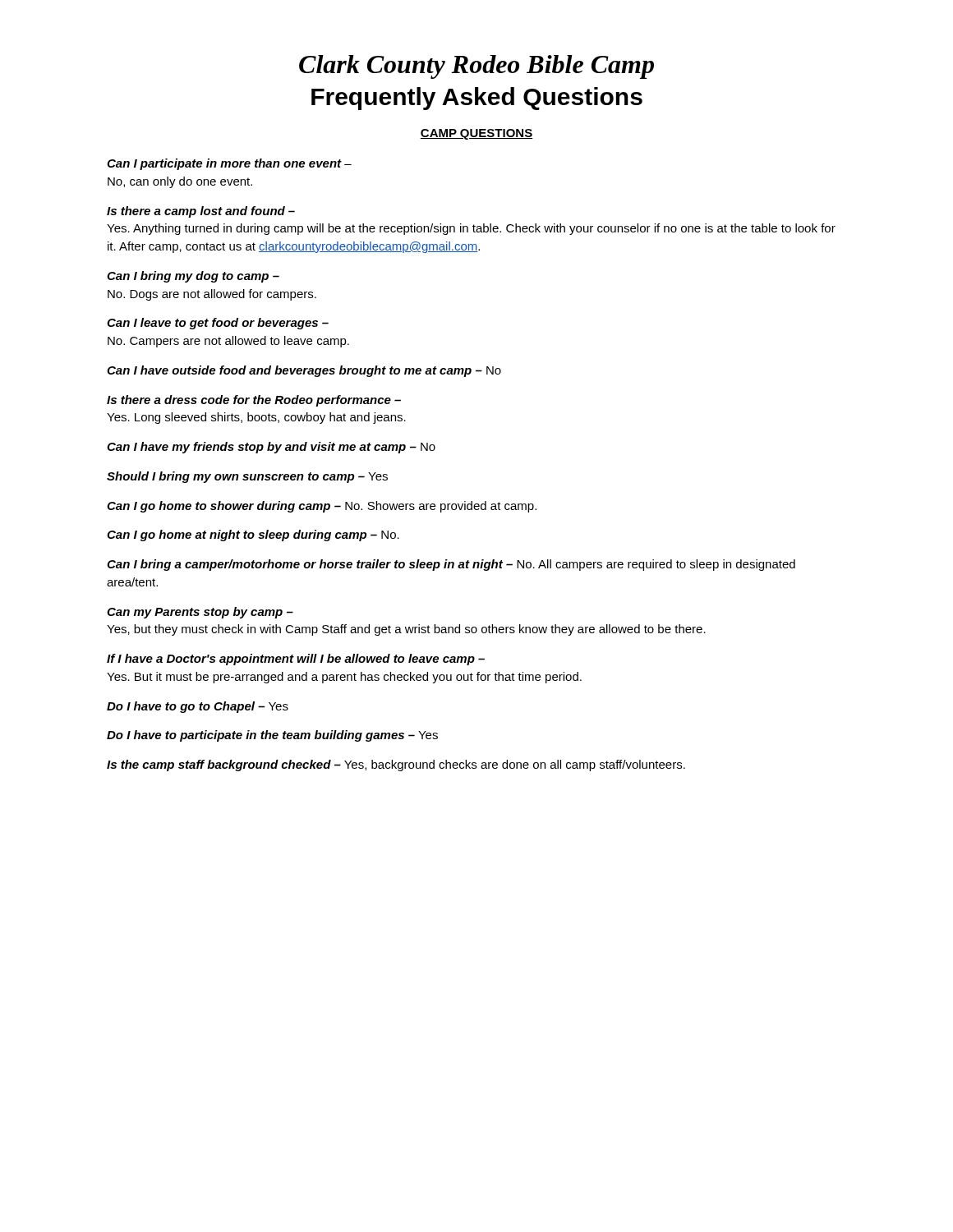953x1232 pixels.
Task: Click the passage that begins "Can I bring my"
Action: point(193,277)
